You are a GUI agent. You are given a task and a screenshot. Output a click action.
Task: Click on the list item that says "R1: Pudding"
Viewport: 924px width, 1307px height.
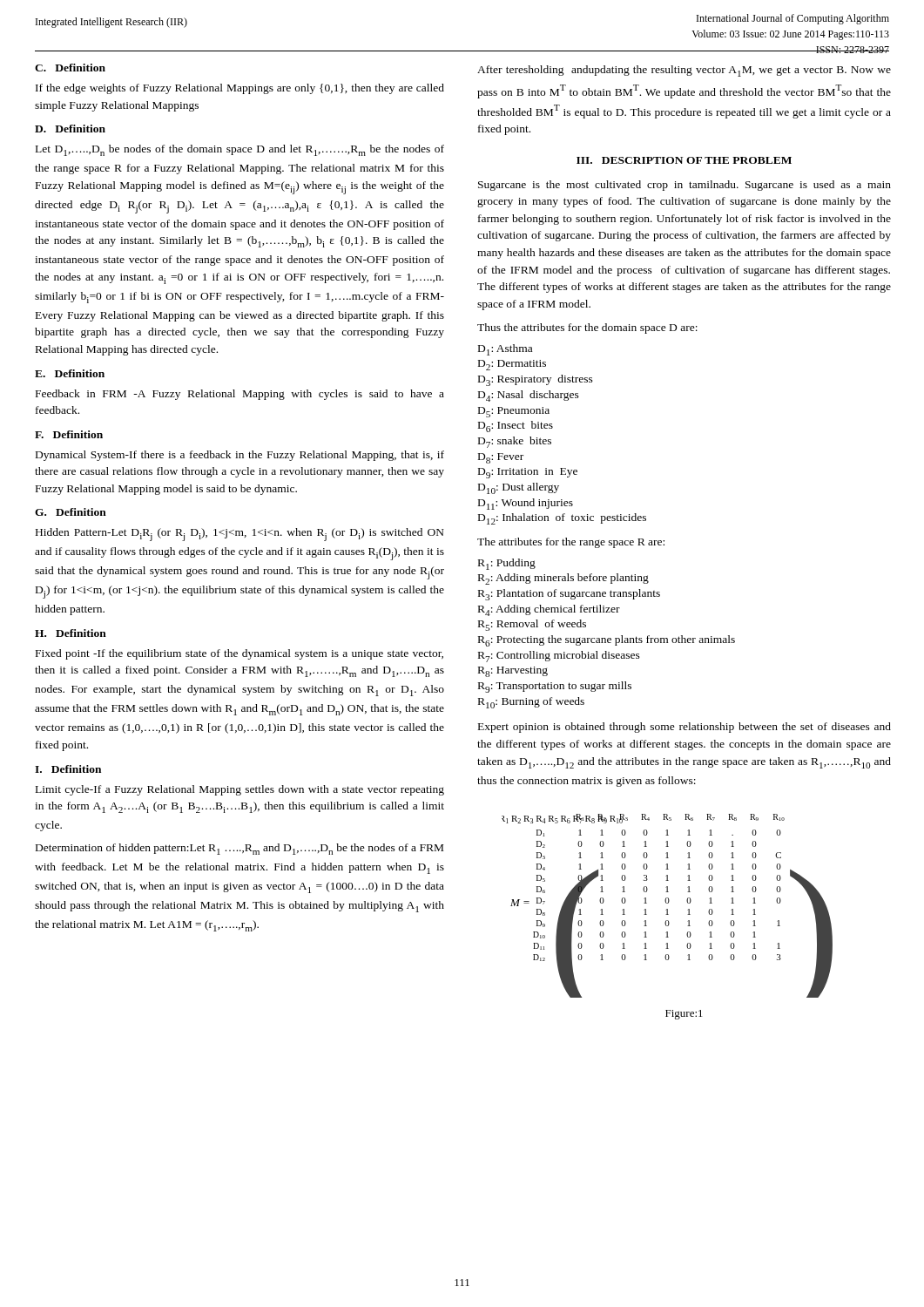[x=506, y=563]
